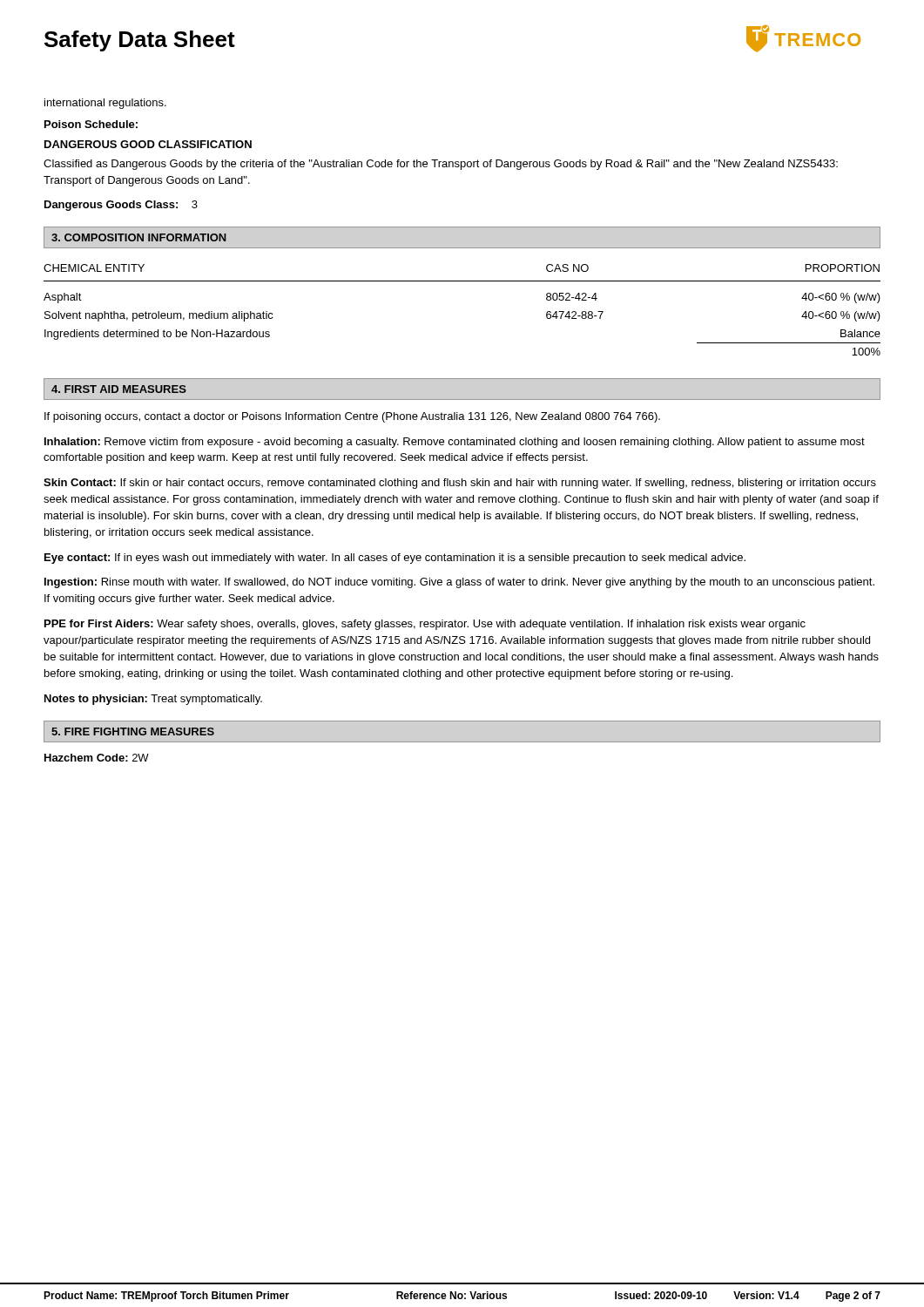Select the text with the text "Hazchem Code: 2W"
The width and height of the screenshot is (924, 1307).
point(96,758)
